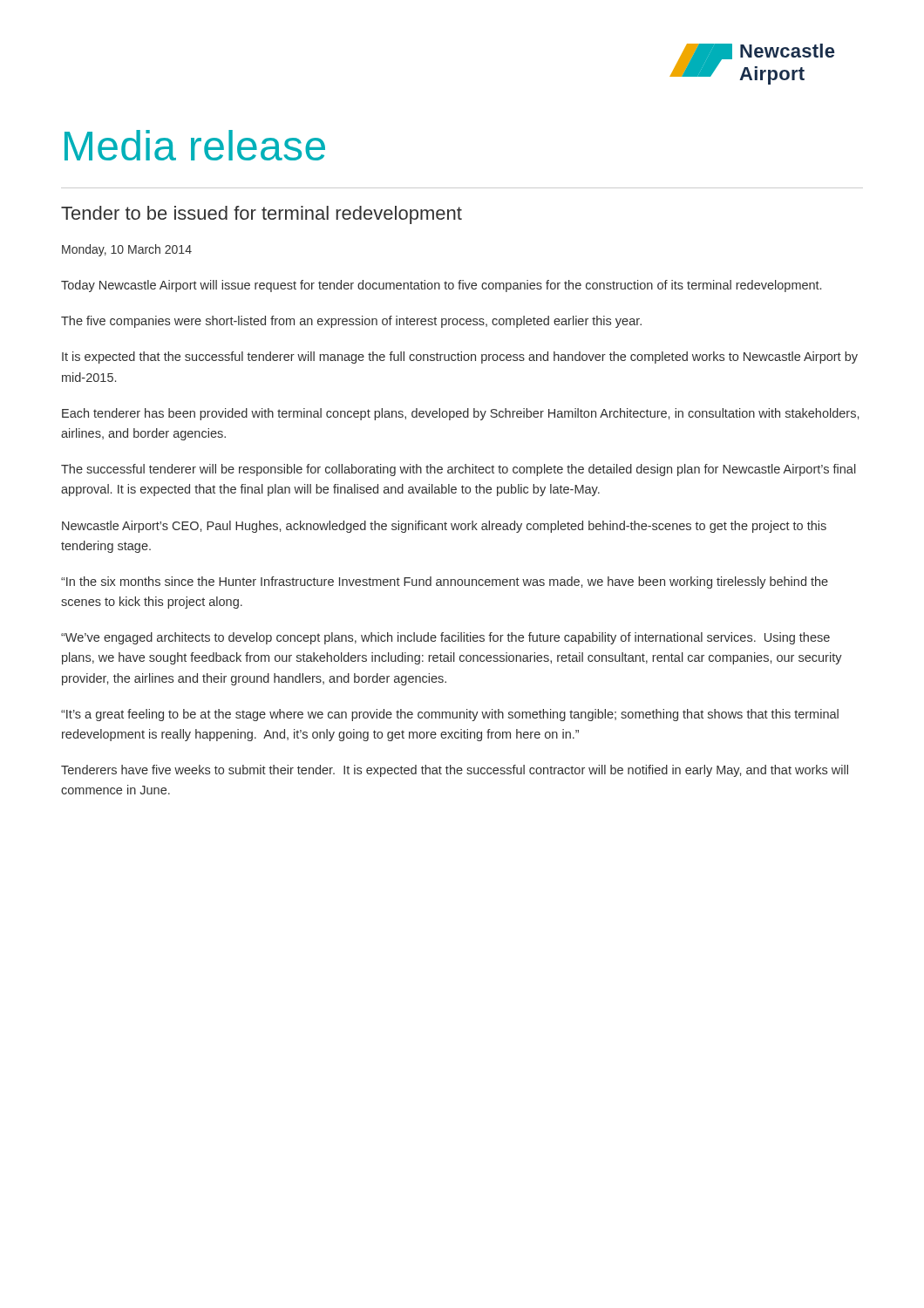The width and height of the screenshot is (924, 1308).
Task: Locate the text block that reads "The five companies were short-listed from"
Action: [352, 321]
